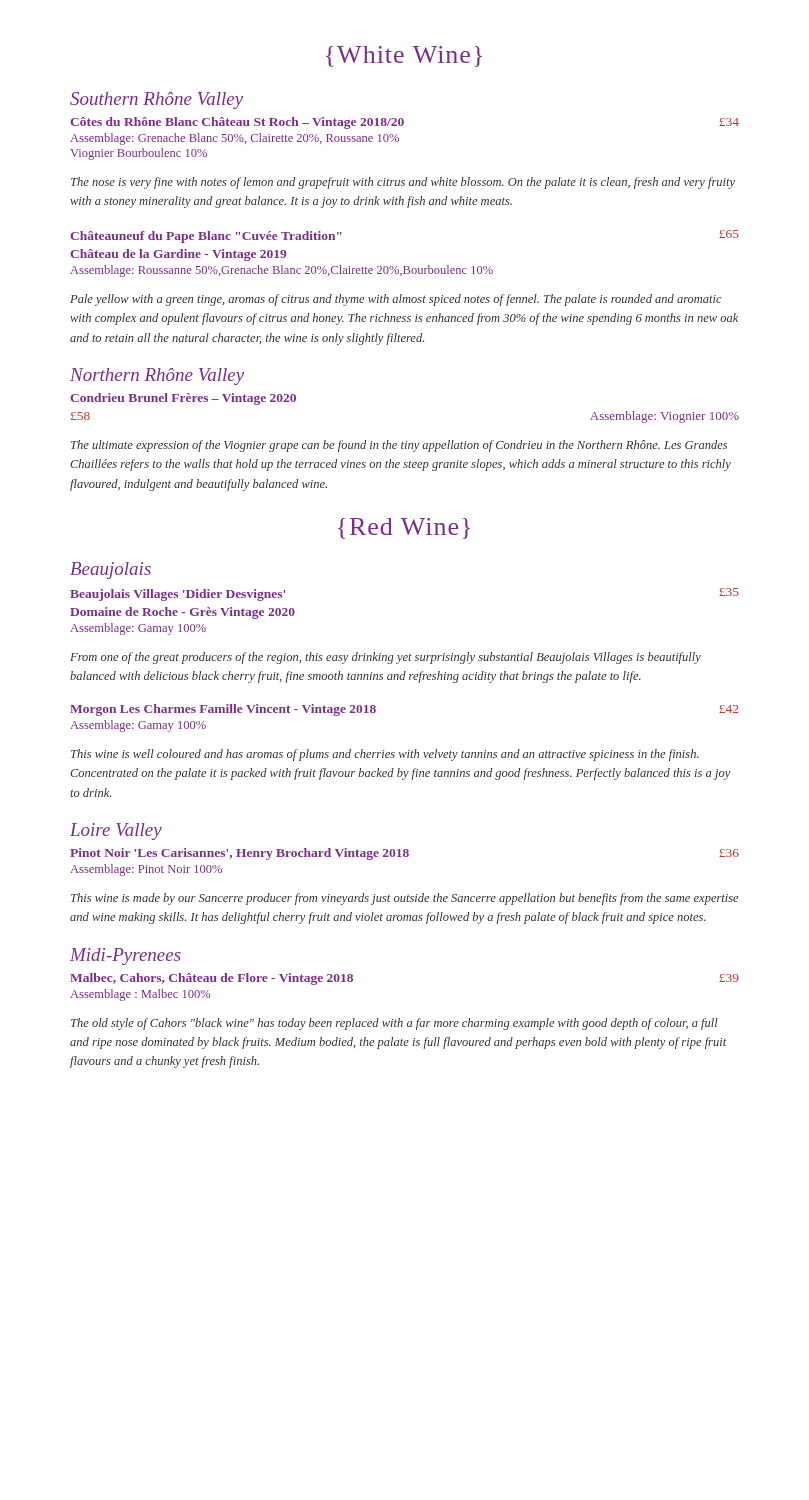Screen dimensions: 1500x809
Task: Locate the block of text that opens with "The ultimate expression"
Action: point(400,464)
